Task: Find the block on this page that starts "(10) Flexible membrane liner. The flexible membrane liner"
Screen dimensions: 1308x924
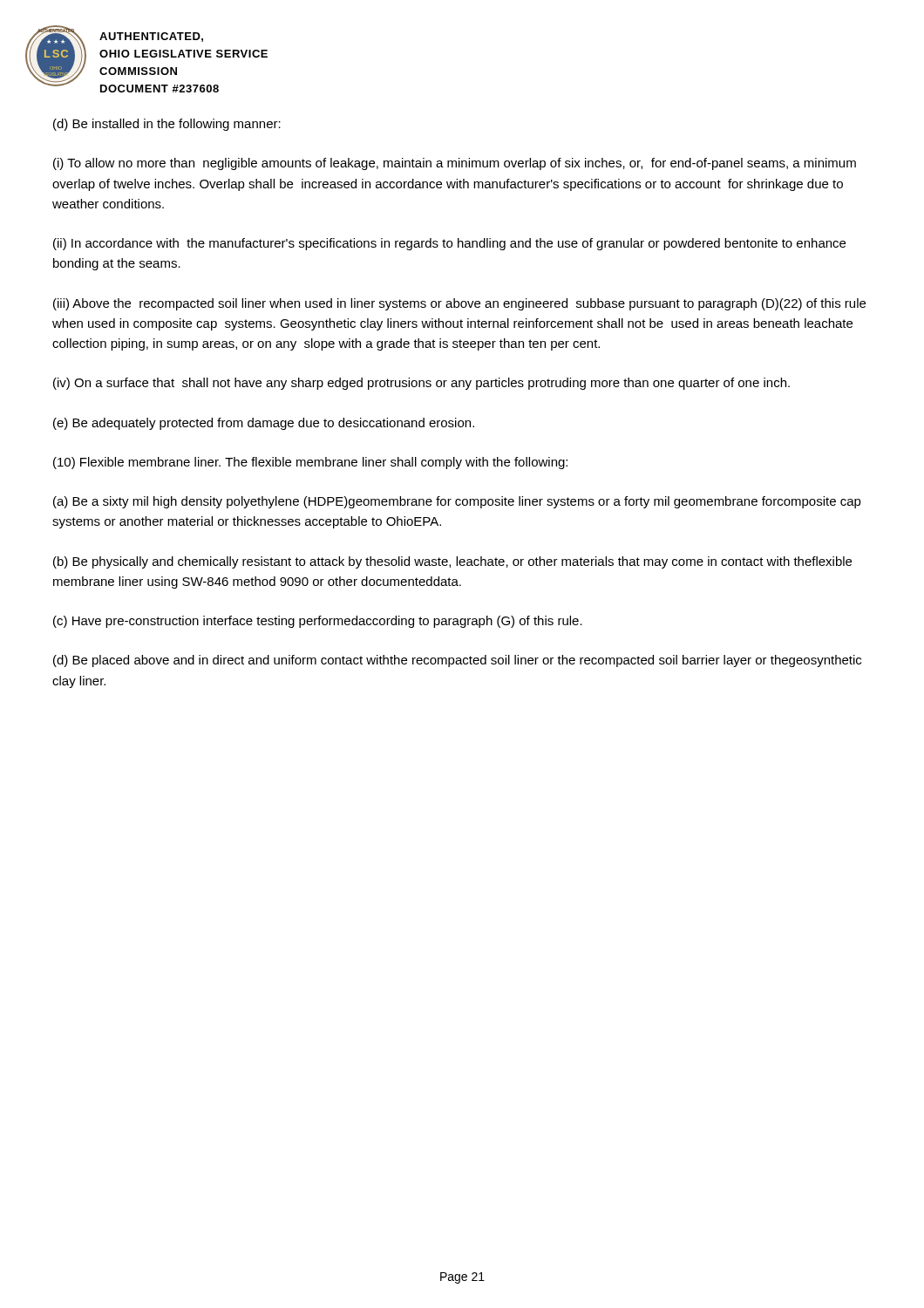Action: tap(311, 462)
